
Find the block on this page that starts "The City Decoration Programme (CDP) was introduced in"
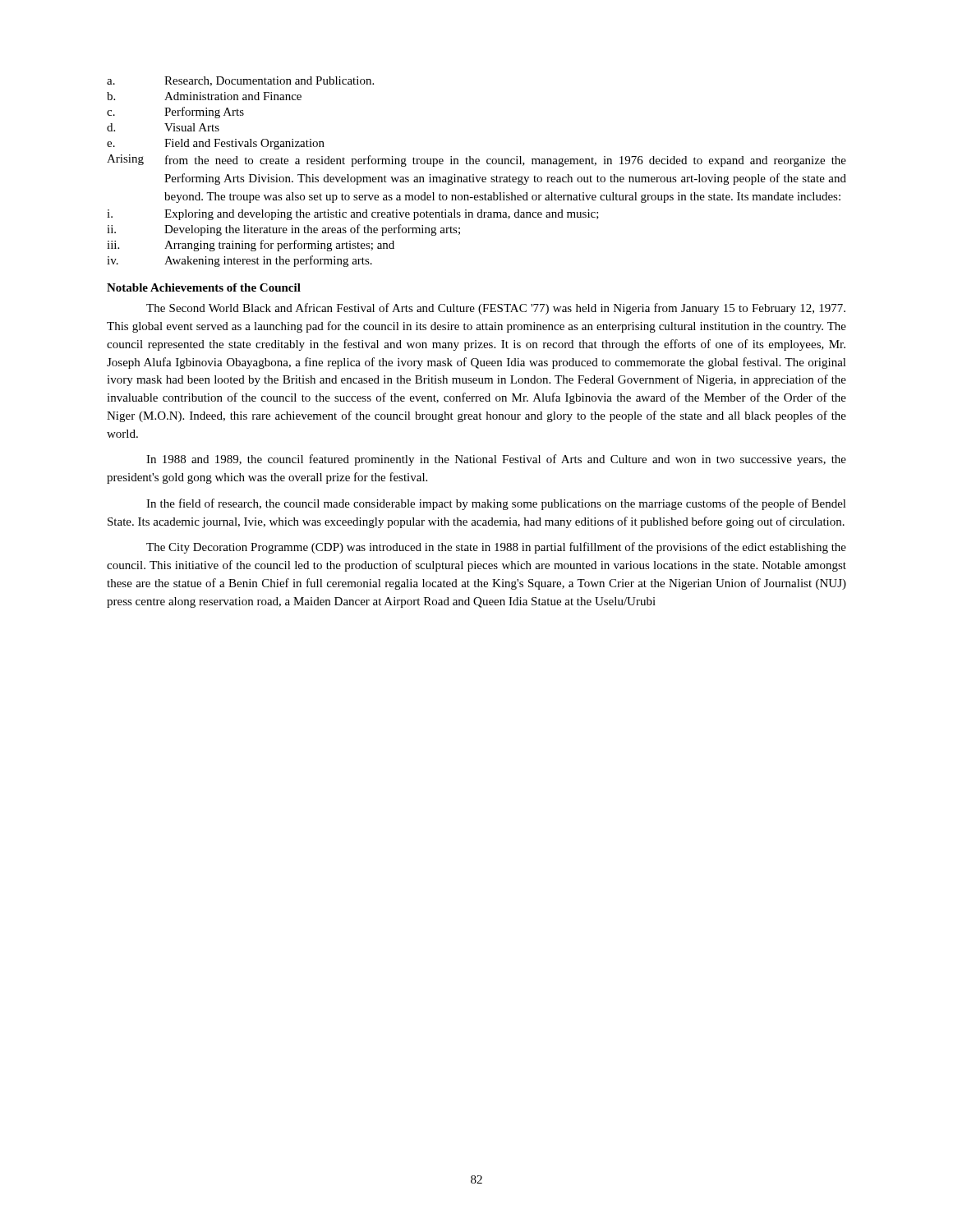click(x=476, y=574)
